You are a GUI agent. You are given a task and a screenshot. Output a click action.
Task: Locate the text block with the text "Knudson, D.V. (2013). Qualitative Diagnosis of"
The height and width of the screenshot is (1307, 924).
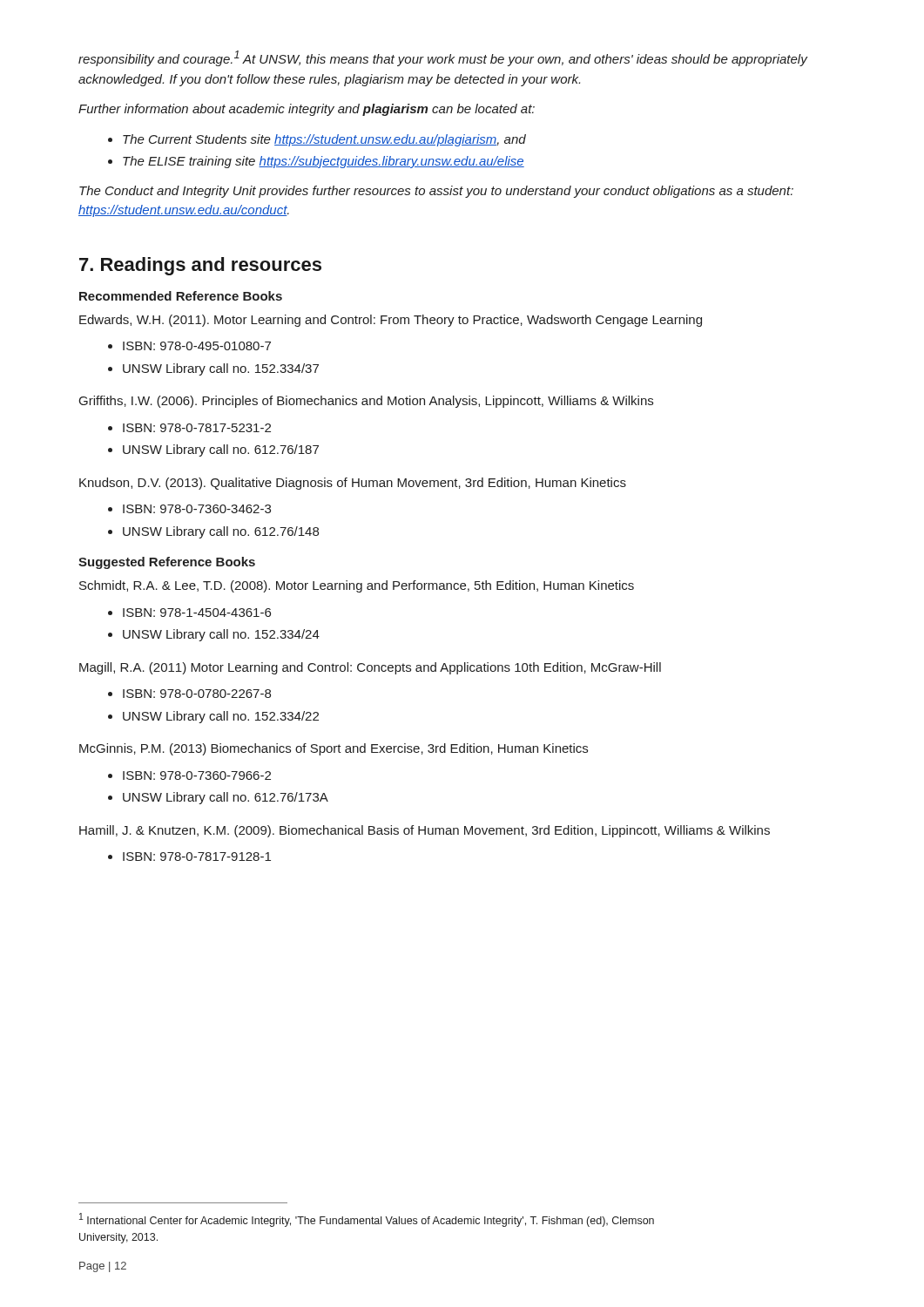[462, 483]
